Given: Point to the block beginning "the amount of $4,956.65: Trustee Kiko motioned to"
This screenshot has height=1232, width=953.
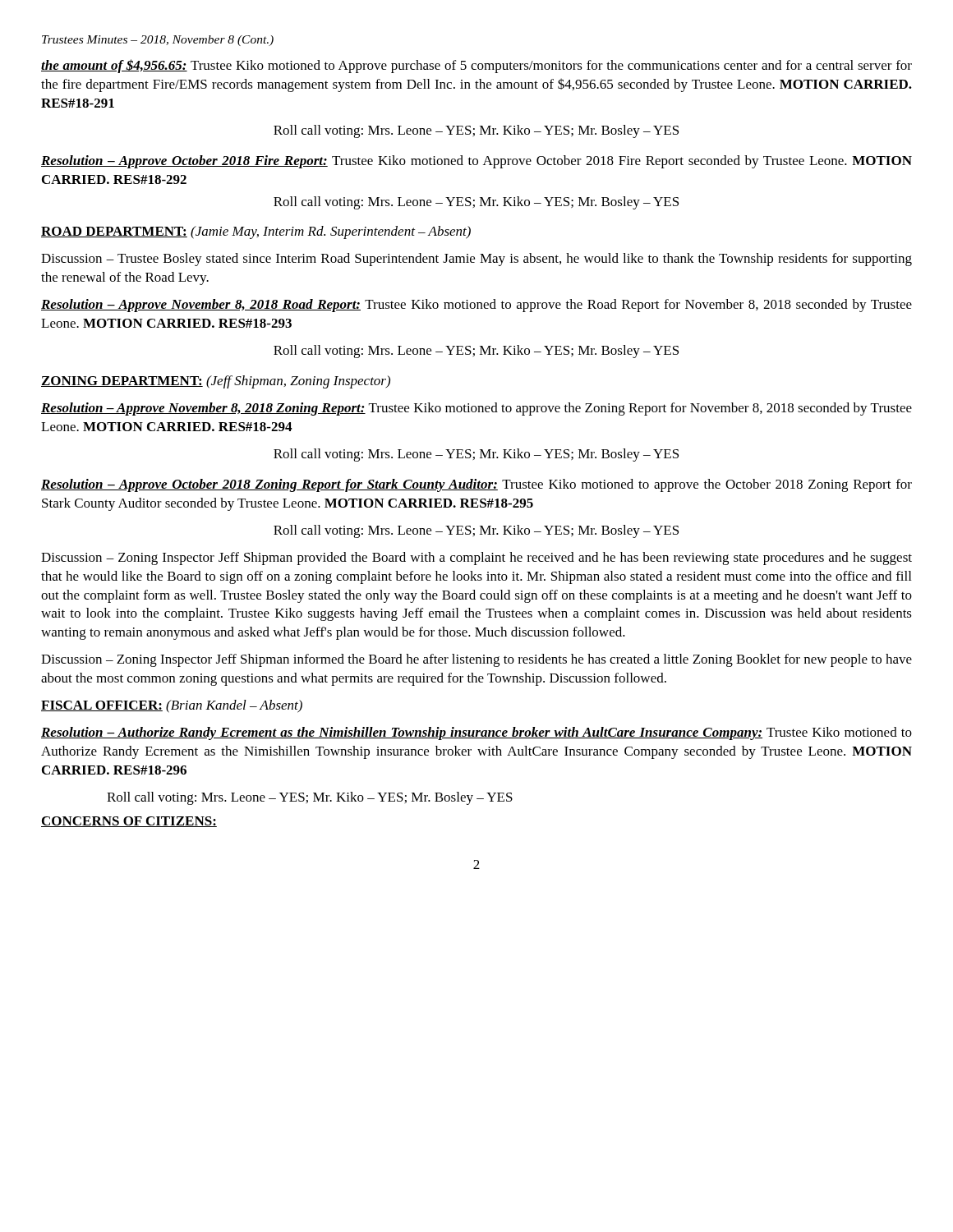Looking at the screenshot, I should point(476,84).
